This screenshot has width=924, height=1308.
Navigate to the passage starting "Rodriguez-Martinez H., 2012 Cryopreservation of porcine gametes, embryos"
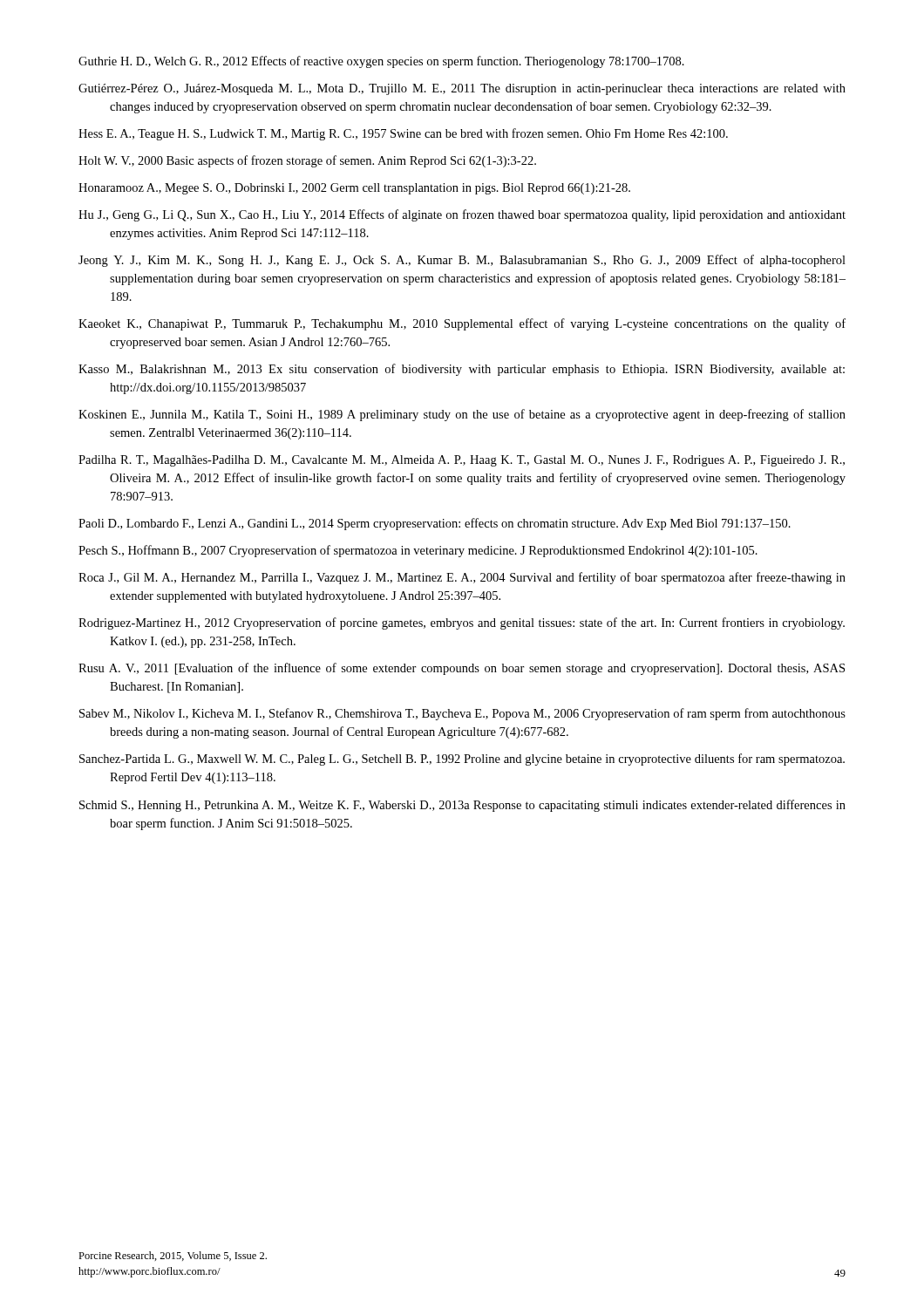coord(462,632)
